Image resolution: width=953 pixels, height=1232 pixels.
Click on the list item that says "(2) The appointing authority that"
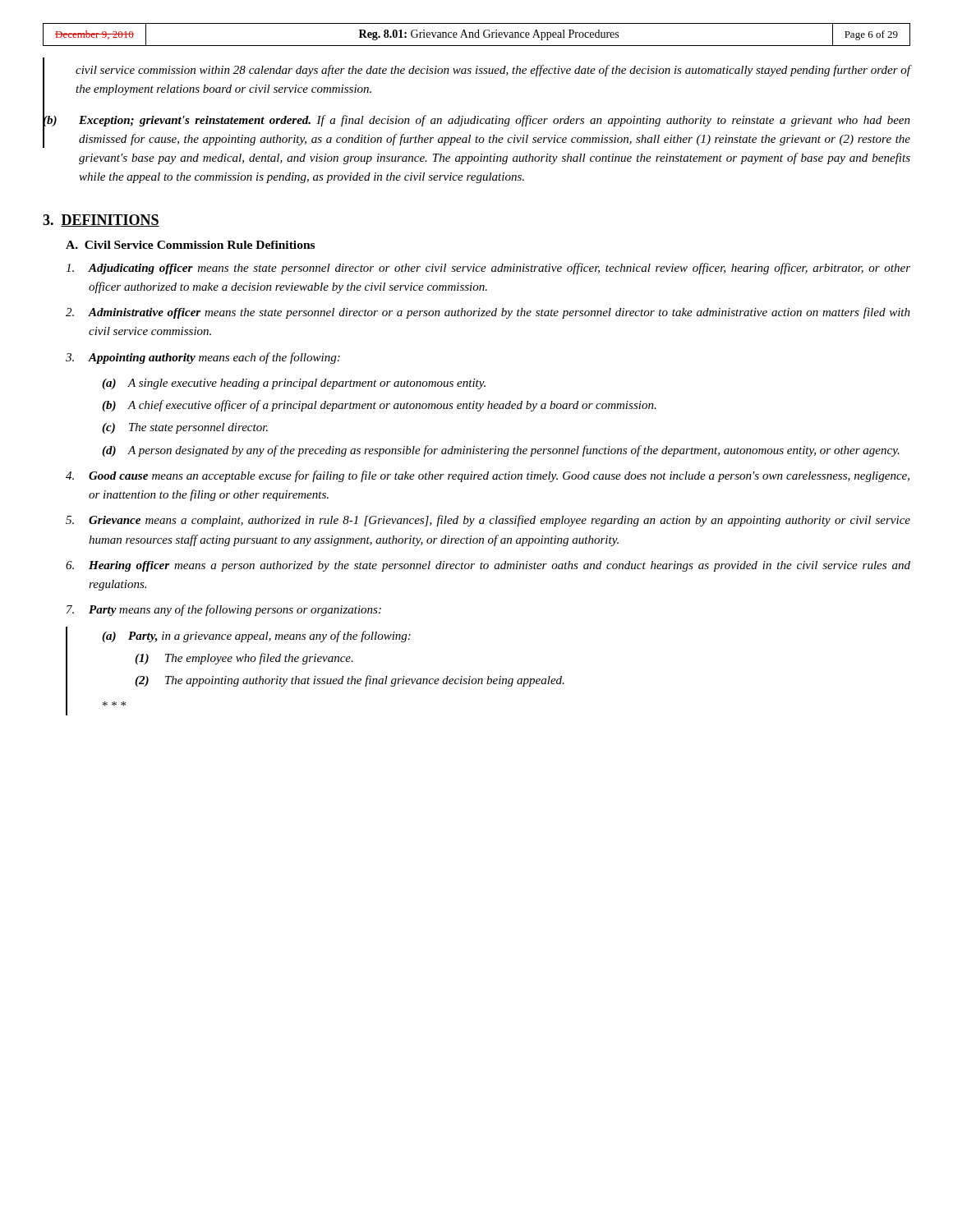[523, 681]
